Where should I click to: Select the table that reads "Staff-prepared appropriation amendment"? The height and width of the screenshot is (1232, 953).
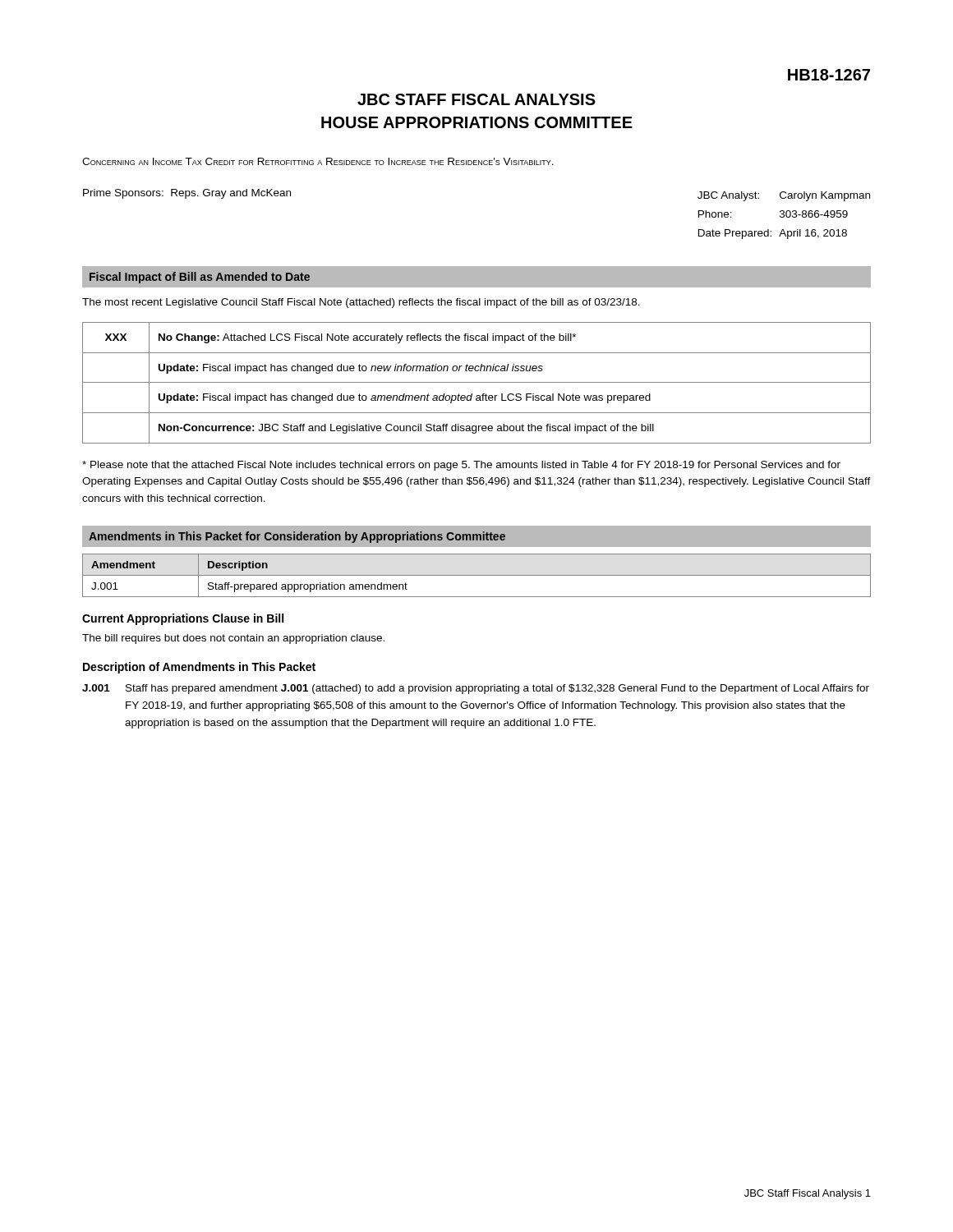pos(476,576)
